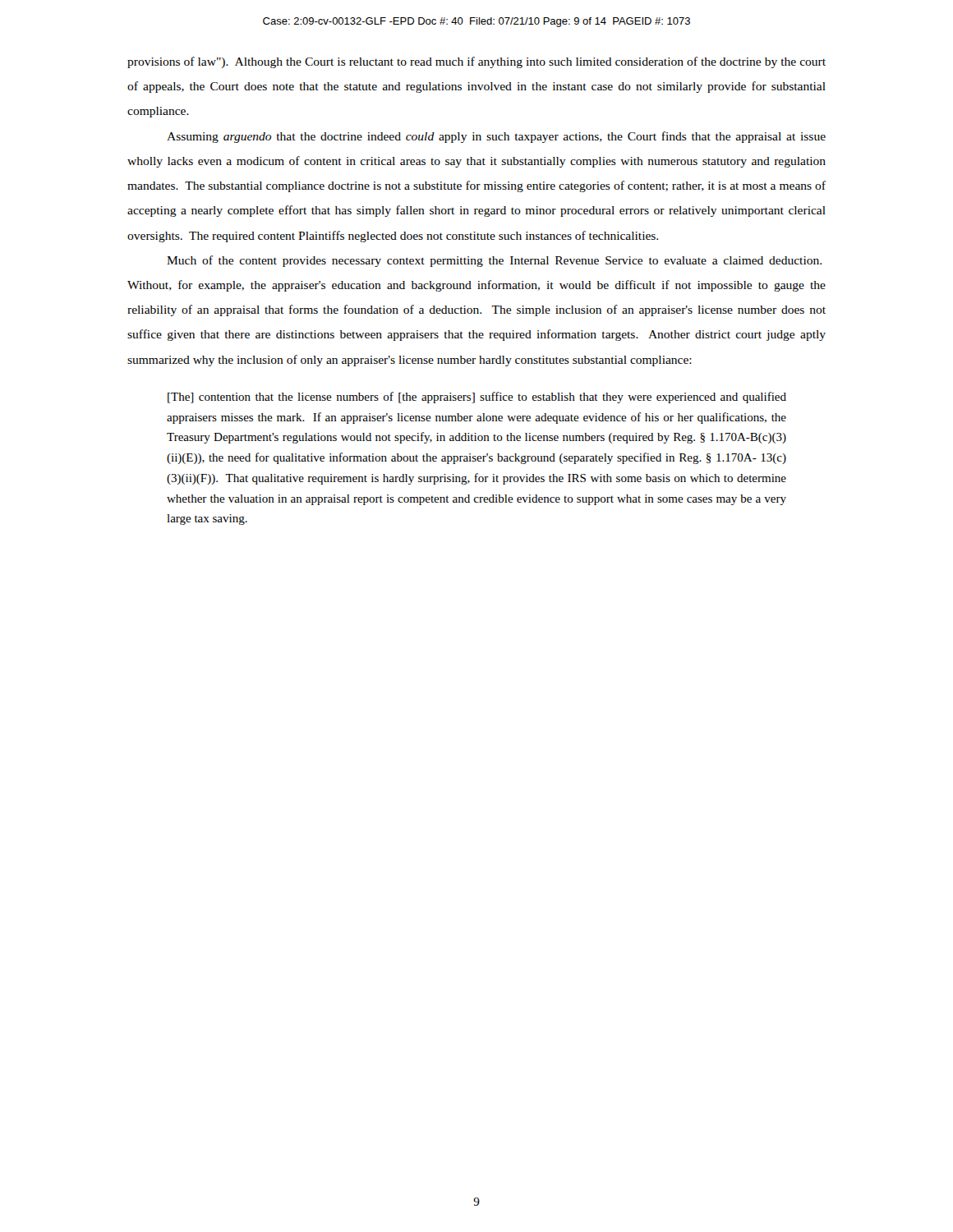
Task: Find the block on this page that starts "provisions of law"). Although the Court is"
Action: tap(476, 86)
